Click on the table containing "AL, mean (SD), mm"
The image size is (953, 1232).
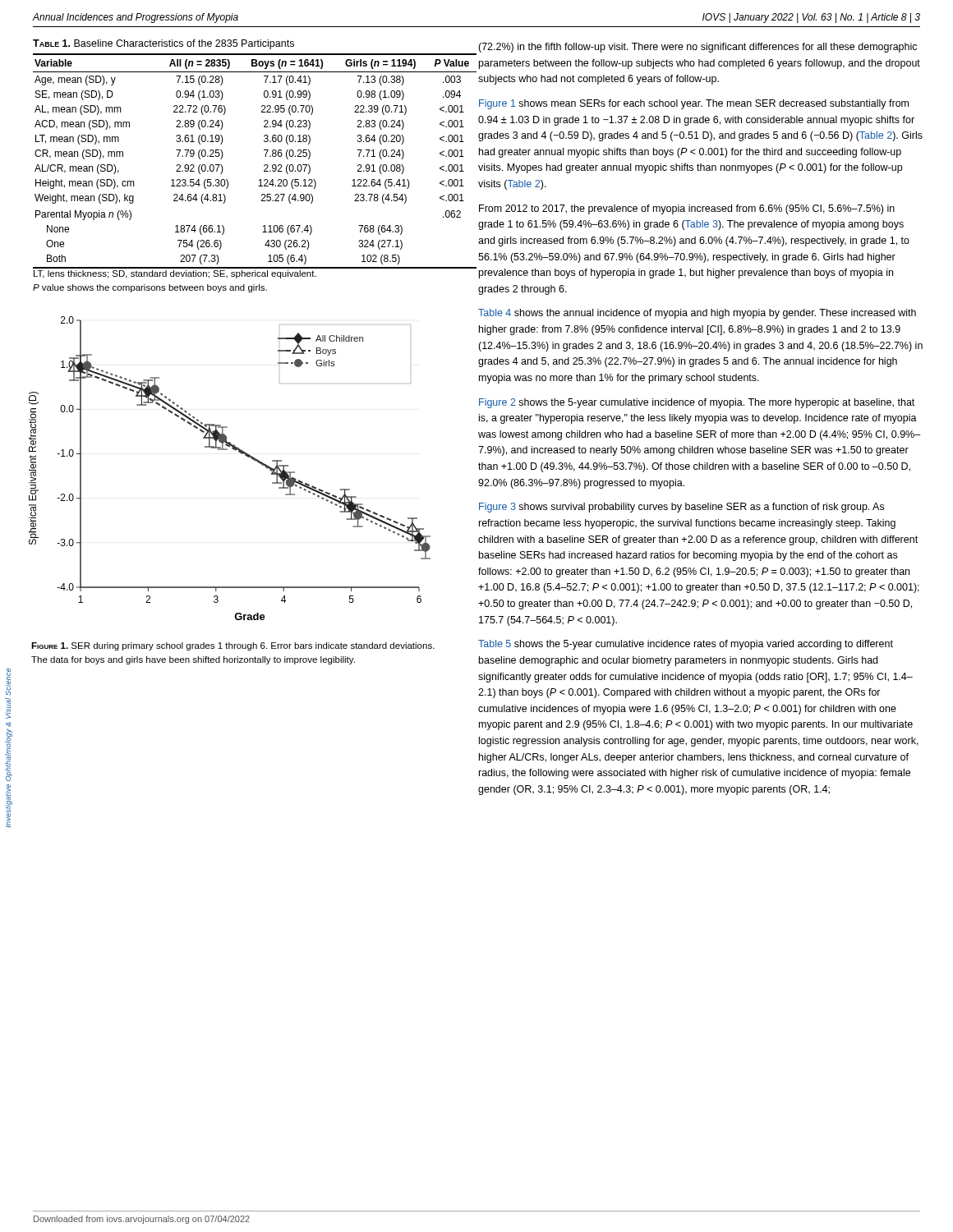pyautogui.click(x=255, y=161)
